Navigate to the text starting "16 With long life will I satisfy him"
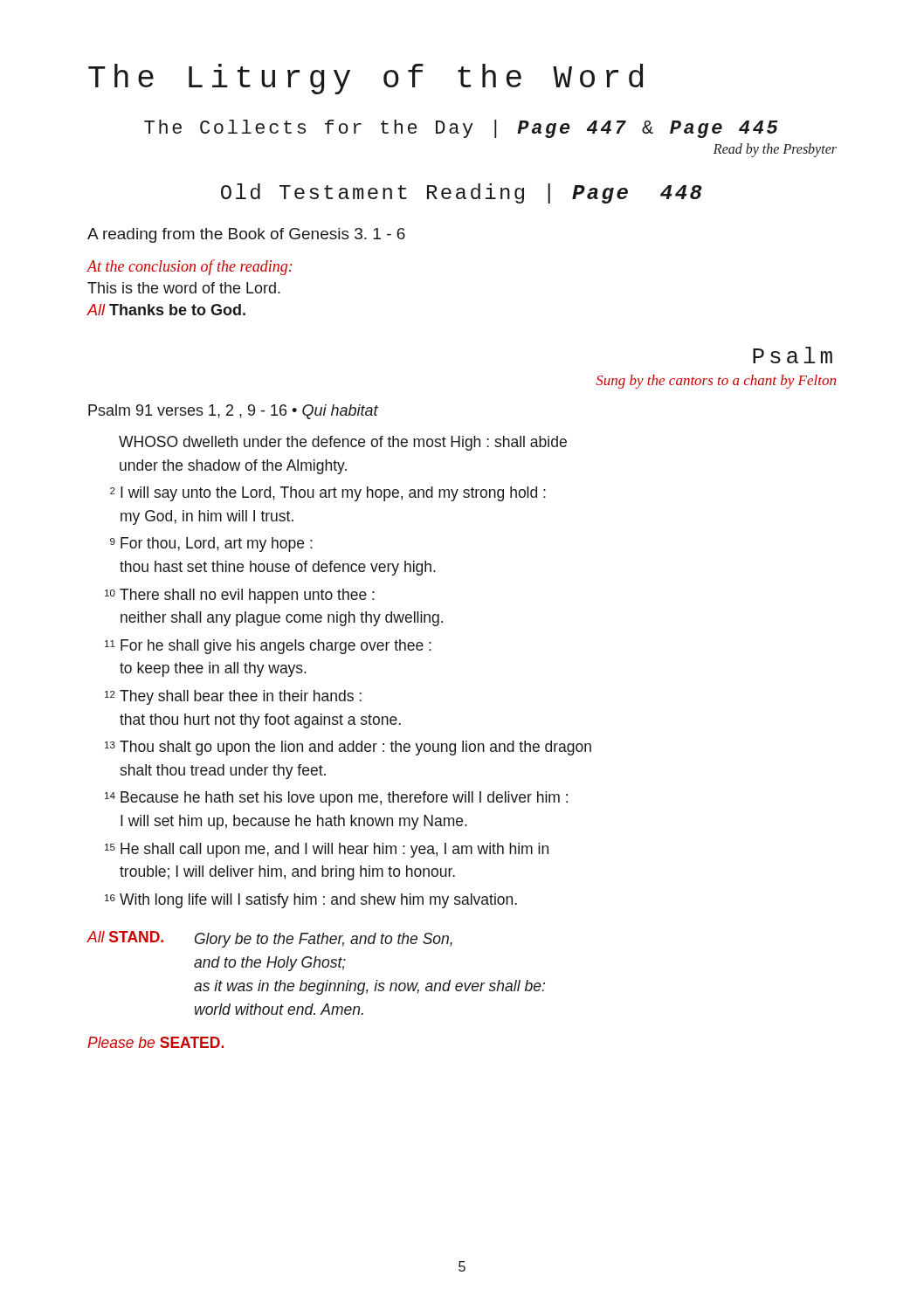This screenshot has height=1310, width=924. coord(462,900)
